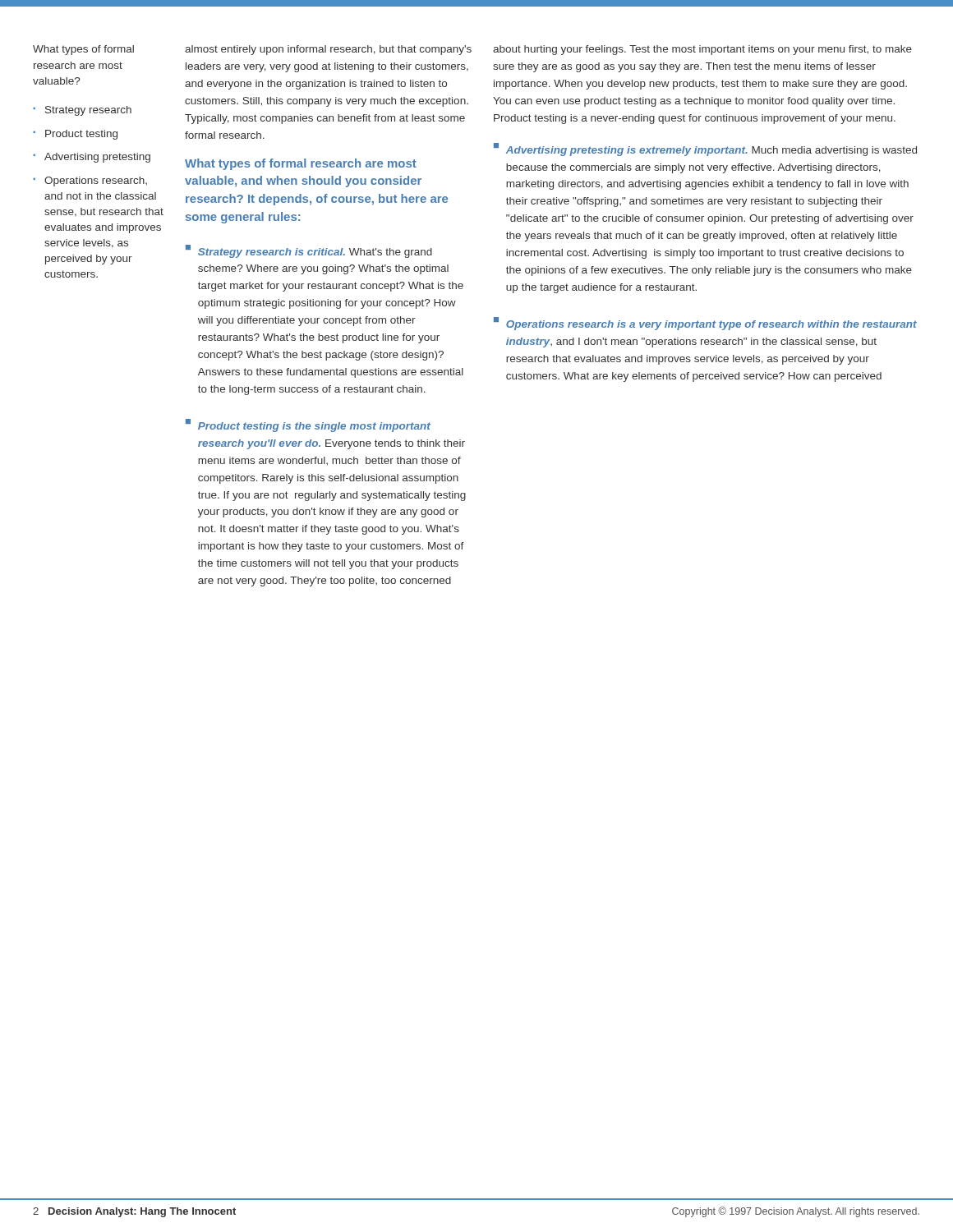Point to "Strategy research"
The image size is (953, 1232).
pos(88,109)
